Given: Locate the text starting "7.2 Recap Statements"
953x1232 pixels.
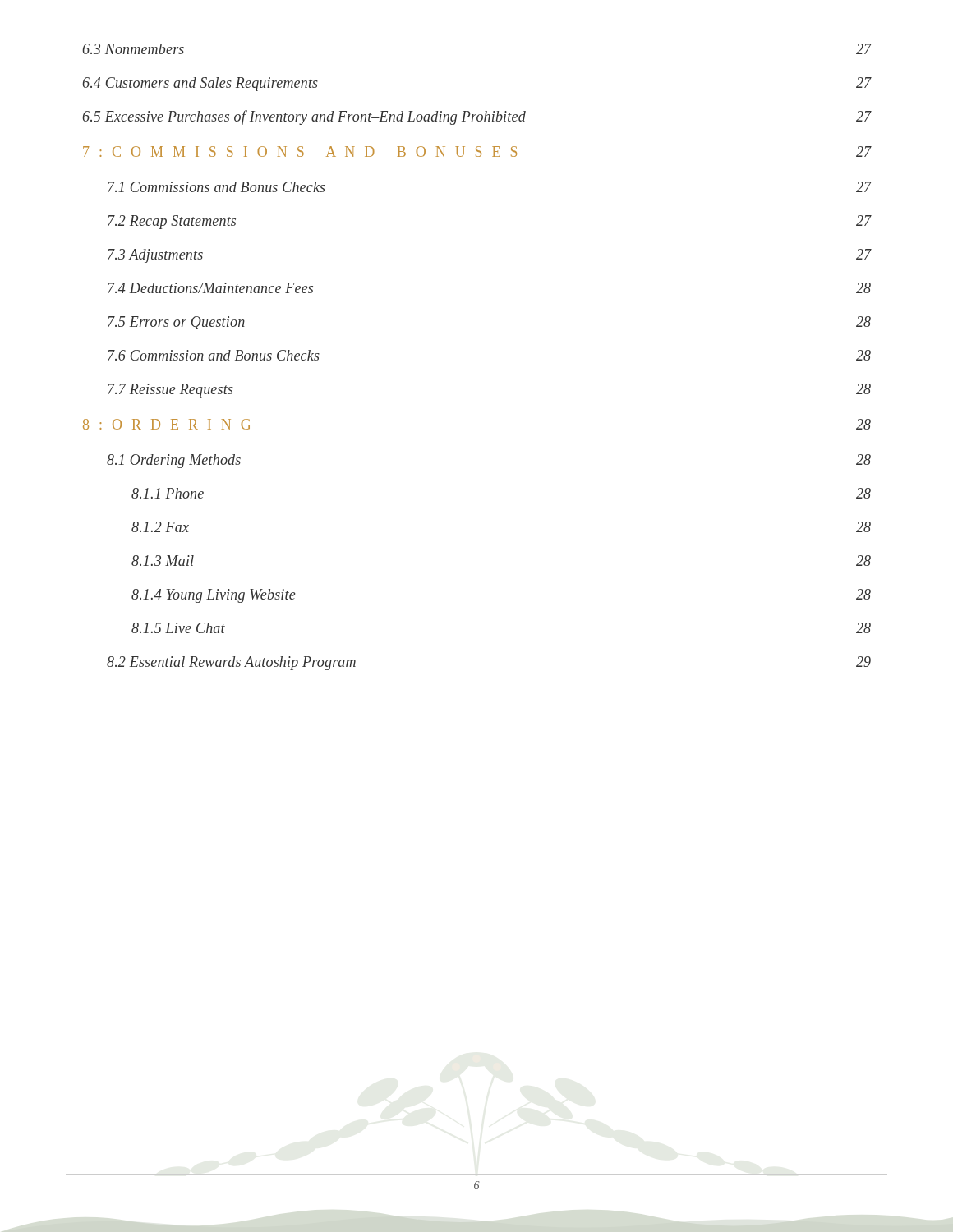Looking at the screenshot, I should (175, 221).
